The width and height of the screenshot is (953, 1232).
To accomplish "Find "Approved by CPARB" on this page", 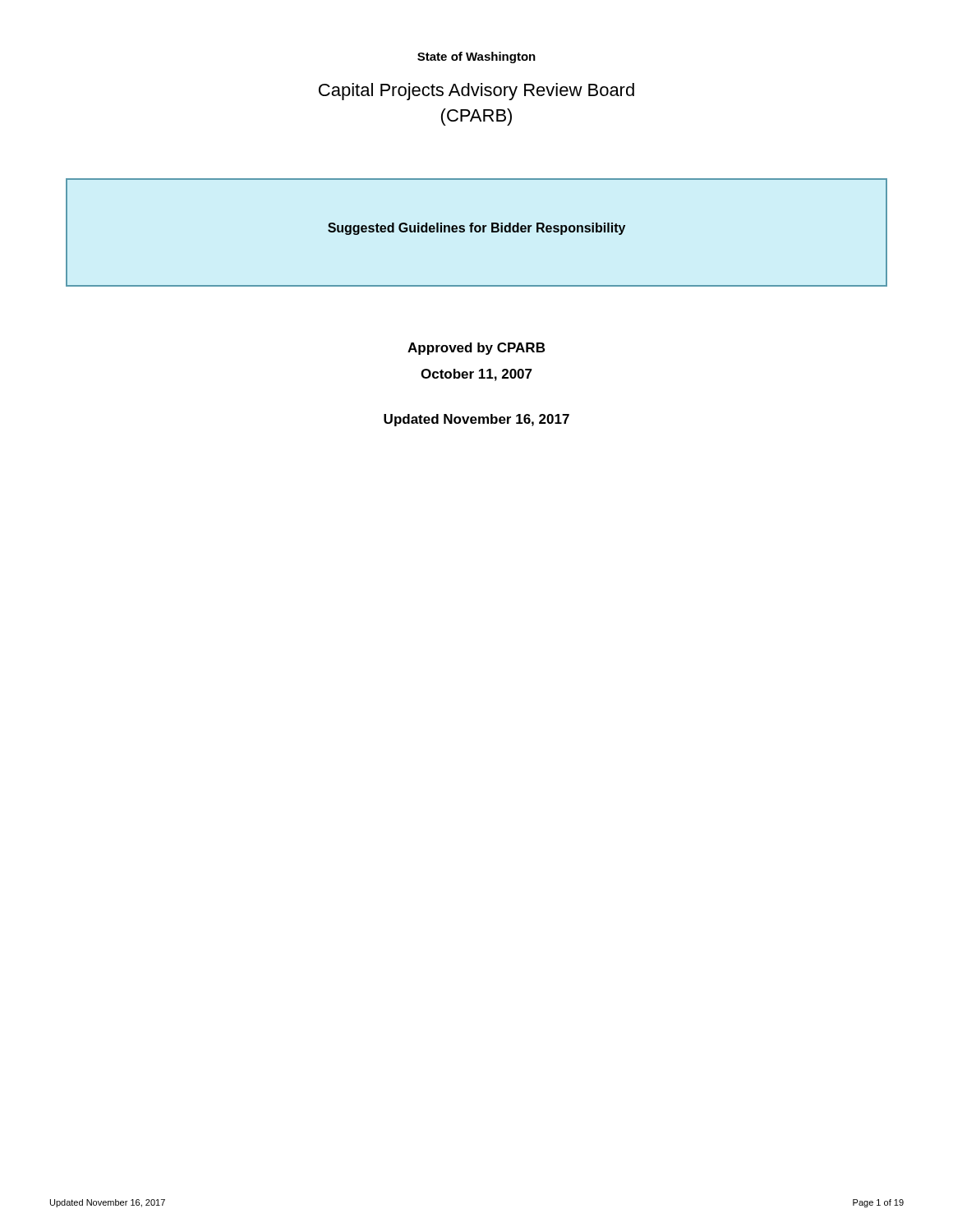I will (x=476, y=348).
